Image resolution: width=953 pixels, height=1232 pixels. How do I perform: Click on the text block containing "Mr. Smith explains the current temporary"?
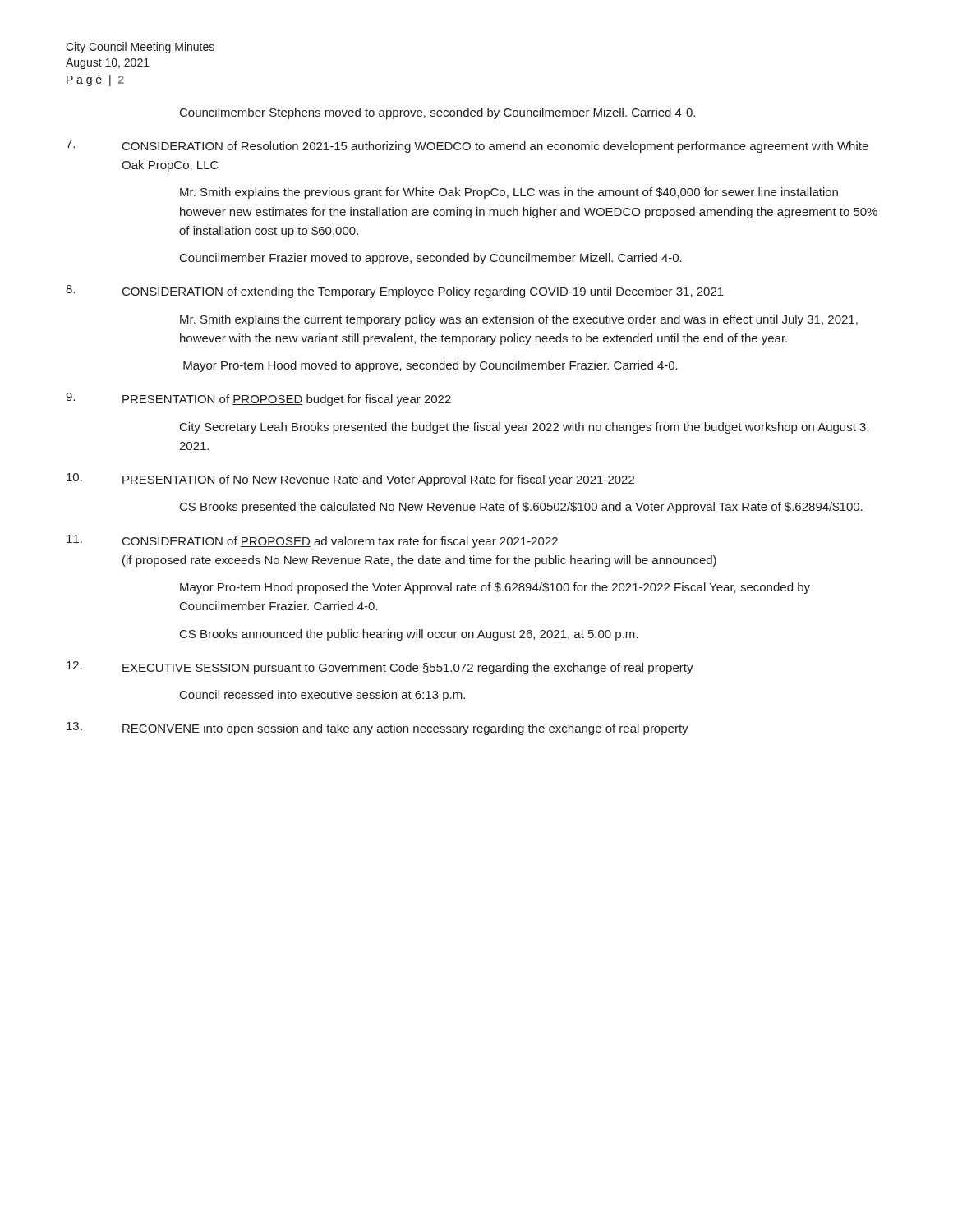pyautogui.click(x=533, y=342)
